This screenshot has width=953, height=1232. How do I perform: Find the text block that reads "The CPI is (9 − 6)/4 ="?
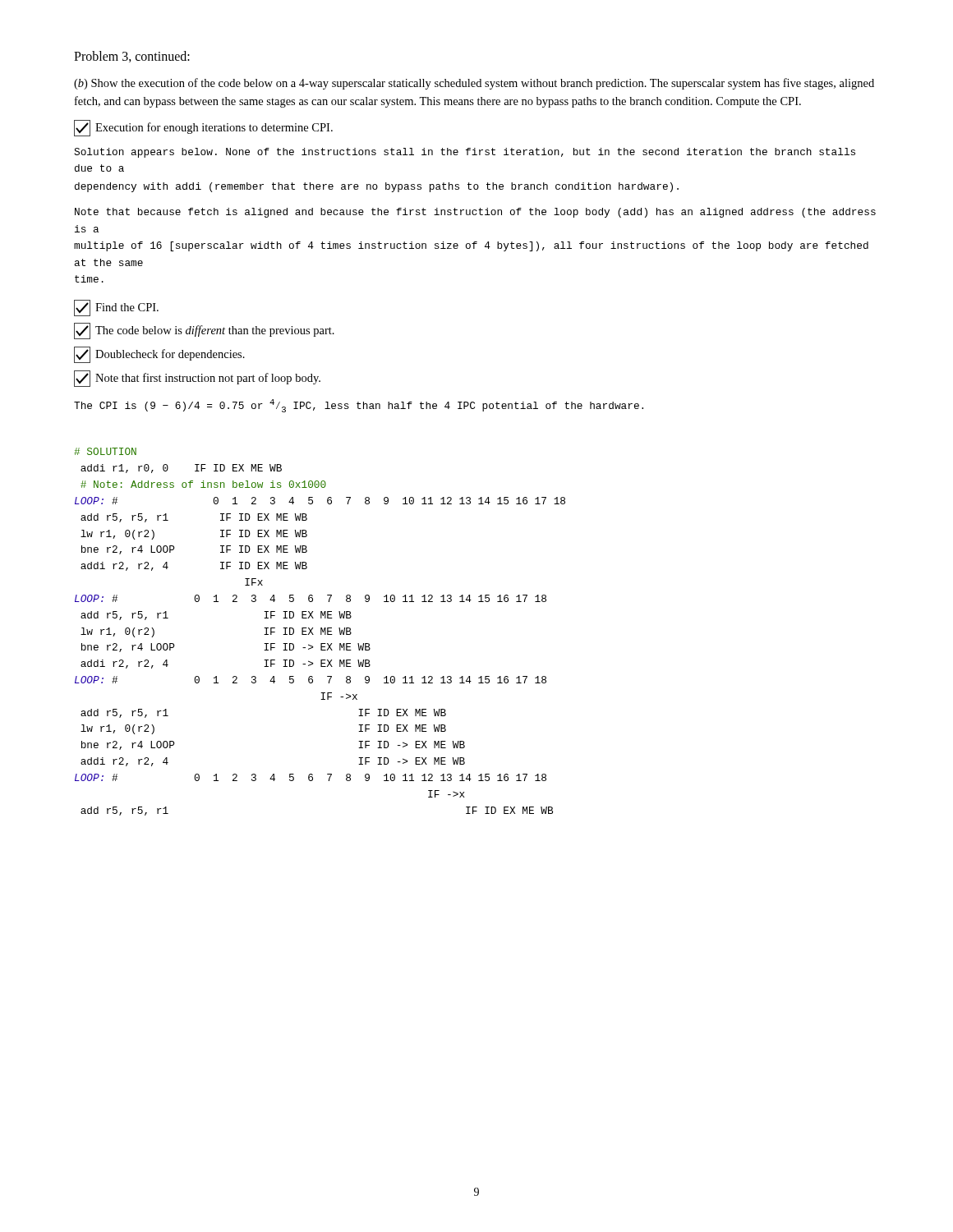pyautogui.click(x=360, y=406)
